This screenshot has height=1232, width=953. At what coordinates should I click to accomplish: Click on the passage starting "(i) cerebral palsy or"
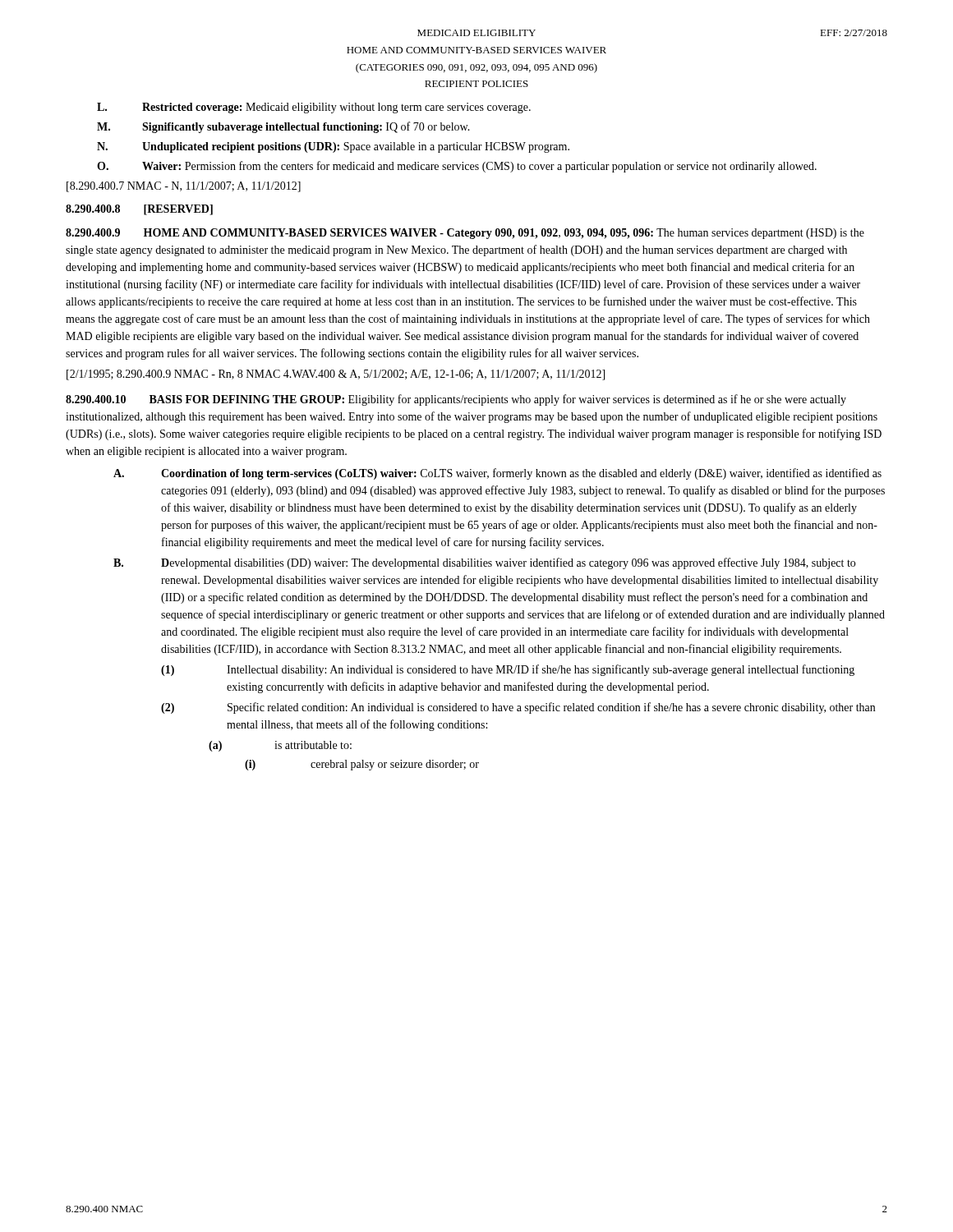(x=362, y=765)
